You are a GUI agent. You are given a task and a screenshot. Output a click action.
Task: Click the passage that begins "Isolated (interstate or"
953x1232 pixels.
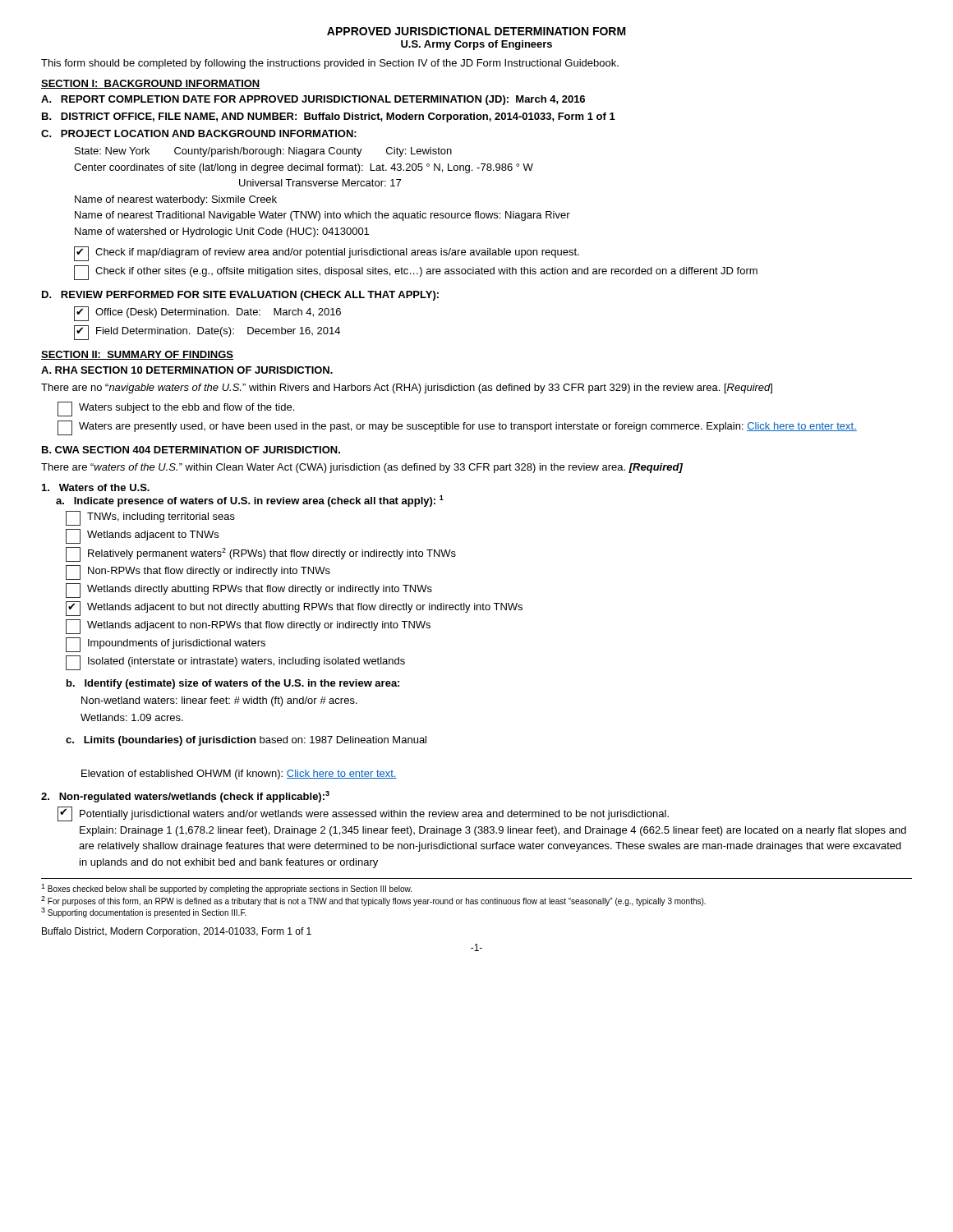click(235, 663)
